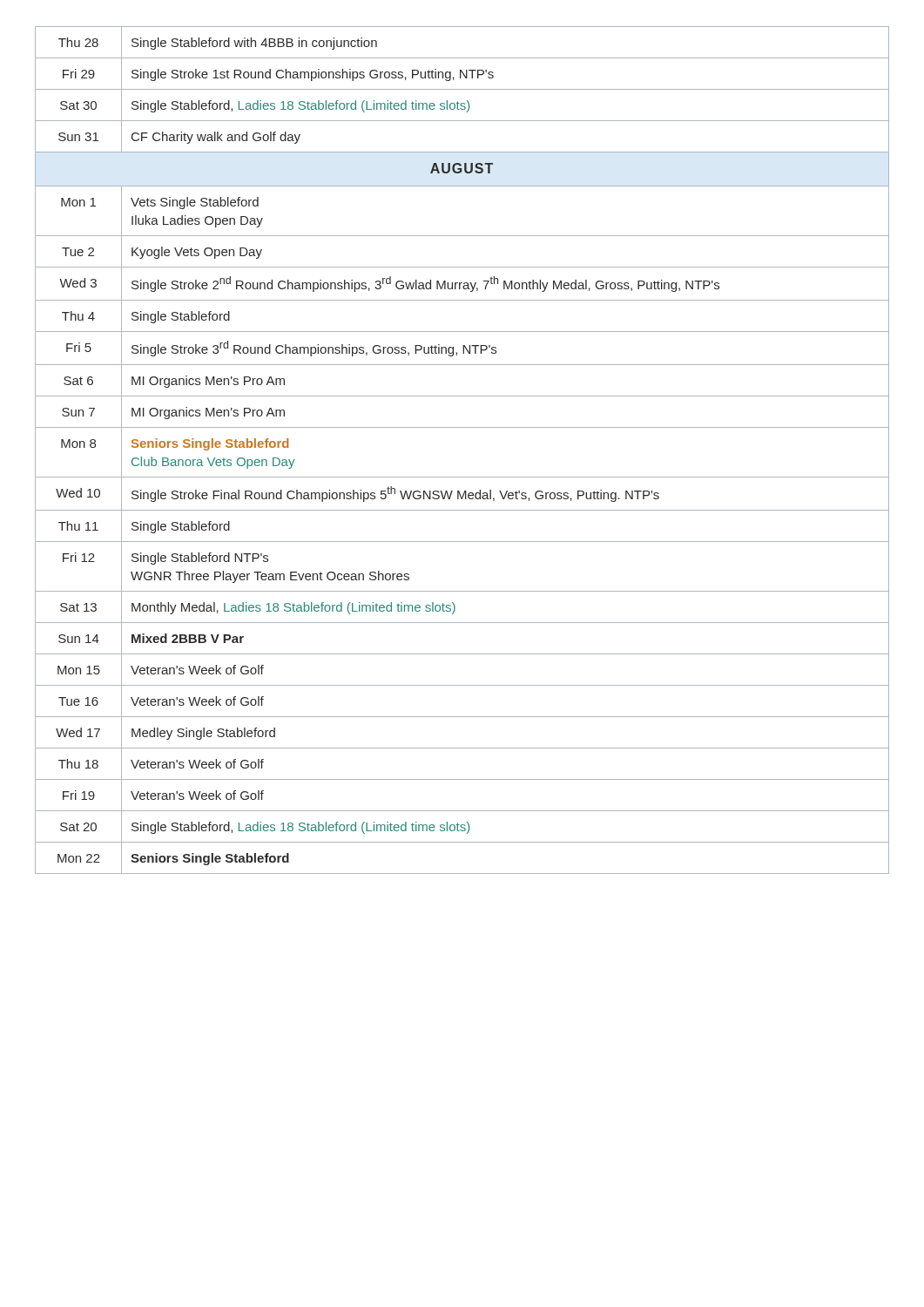
Task: Select the table that reads "Sun 14"
Action: [462, 450]
